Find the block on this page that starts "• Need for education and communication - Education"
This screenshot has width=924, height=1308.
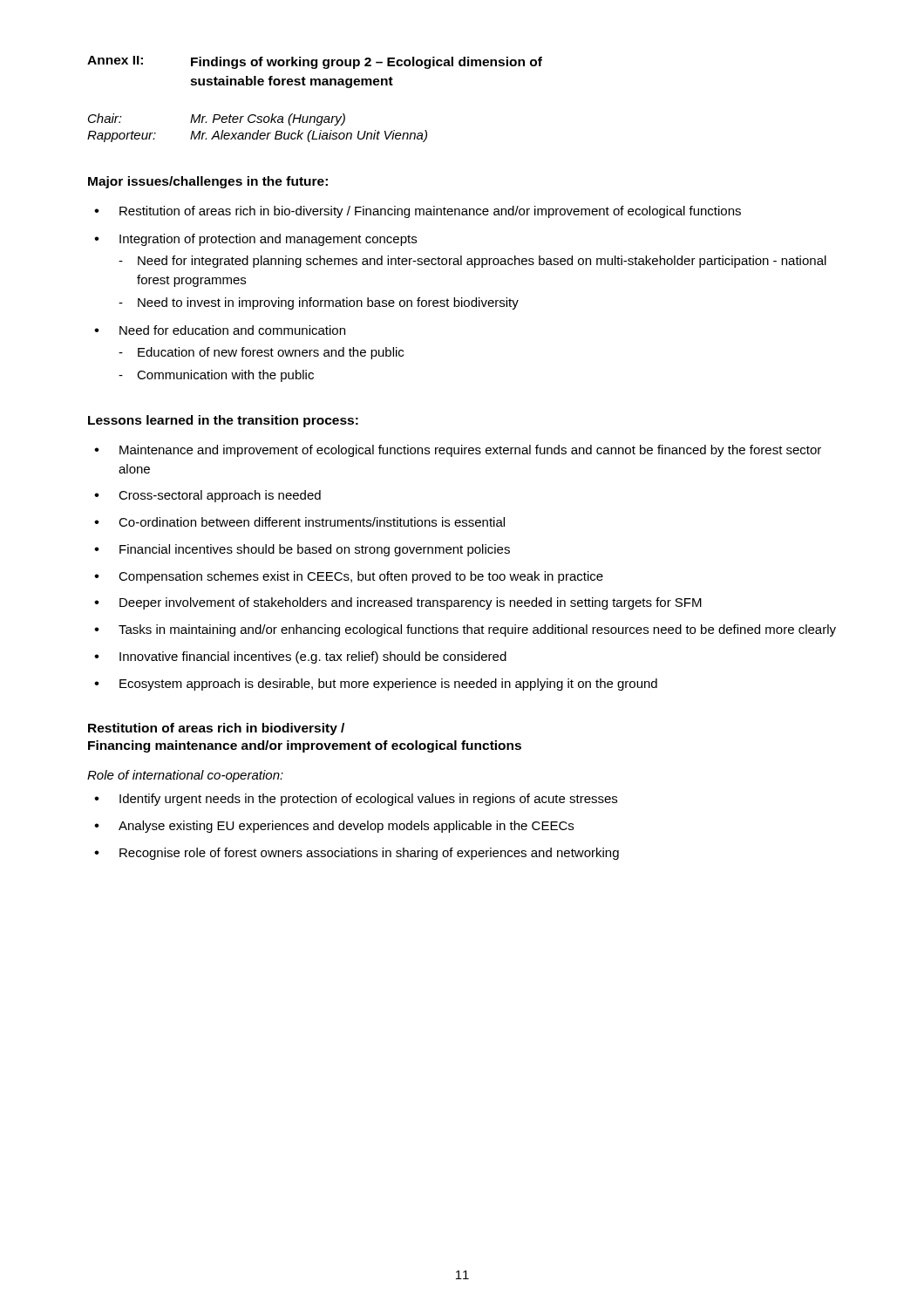(x=220, y=330)
